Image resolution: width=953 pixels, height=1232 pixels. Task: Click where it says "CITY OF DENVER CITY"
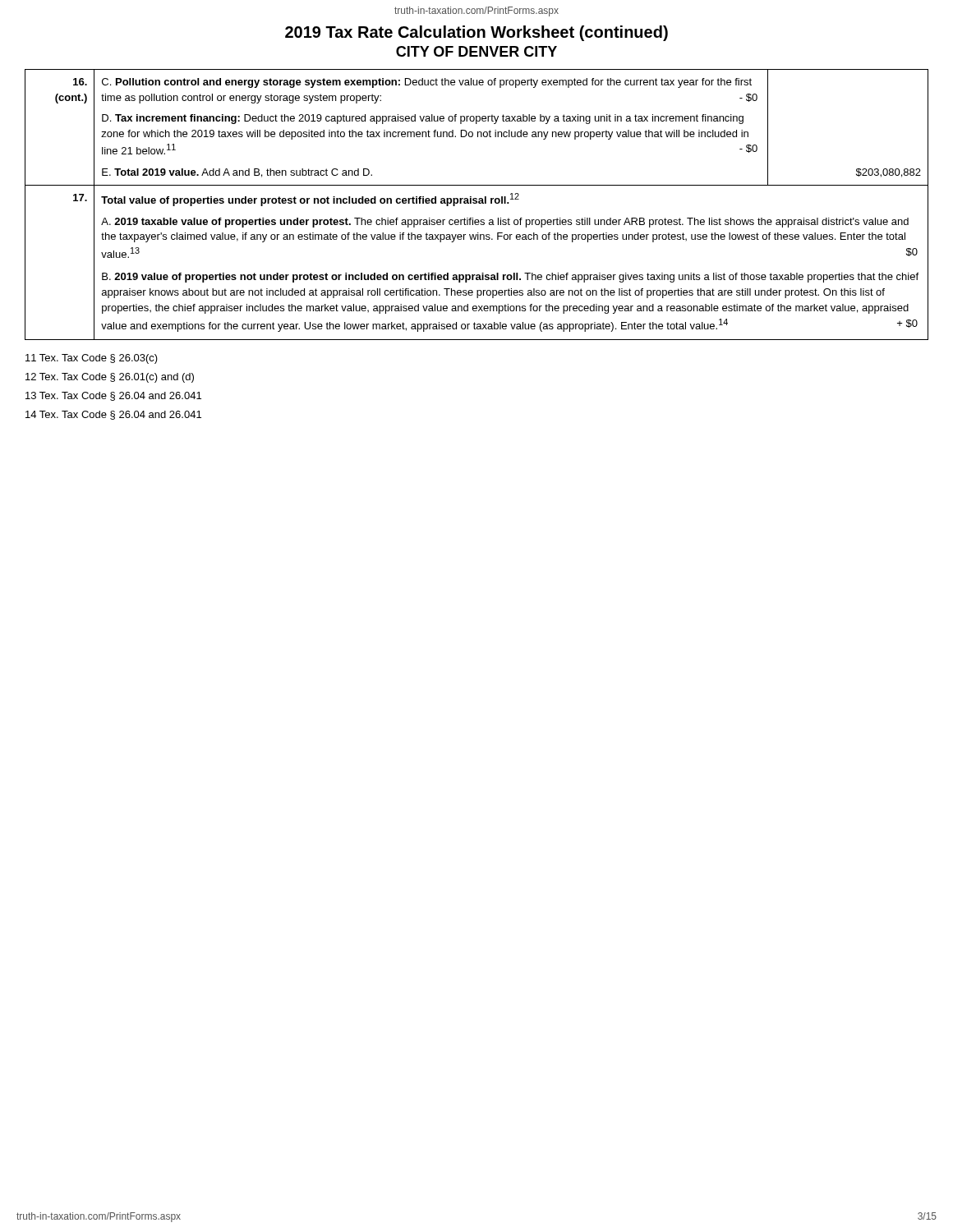[x=476, y=52]
